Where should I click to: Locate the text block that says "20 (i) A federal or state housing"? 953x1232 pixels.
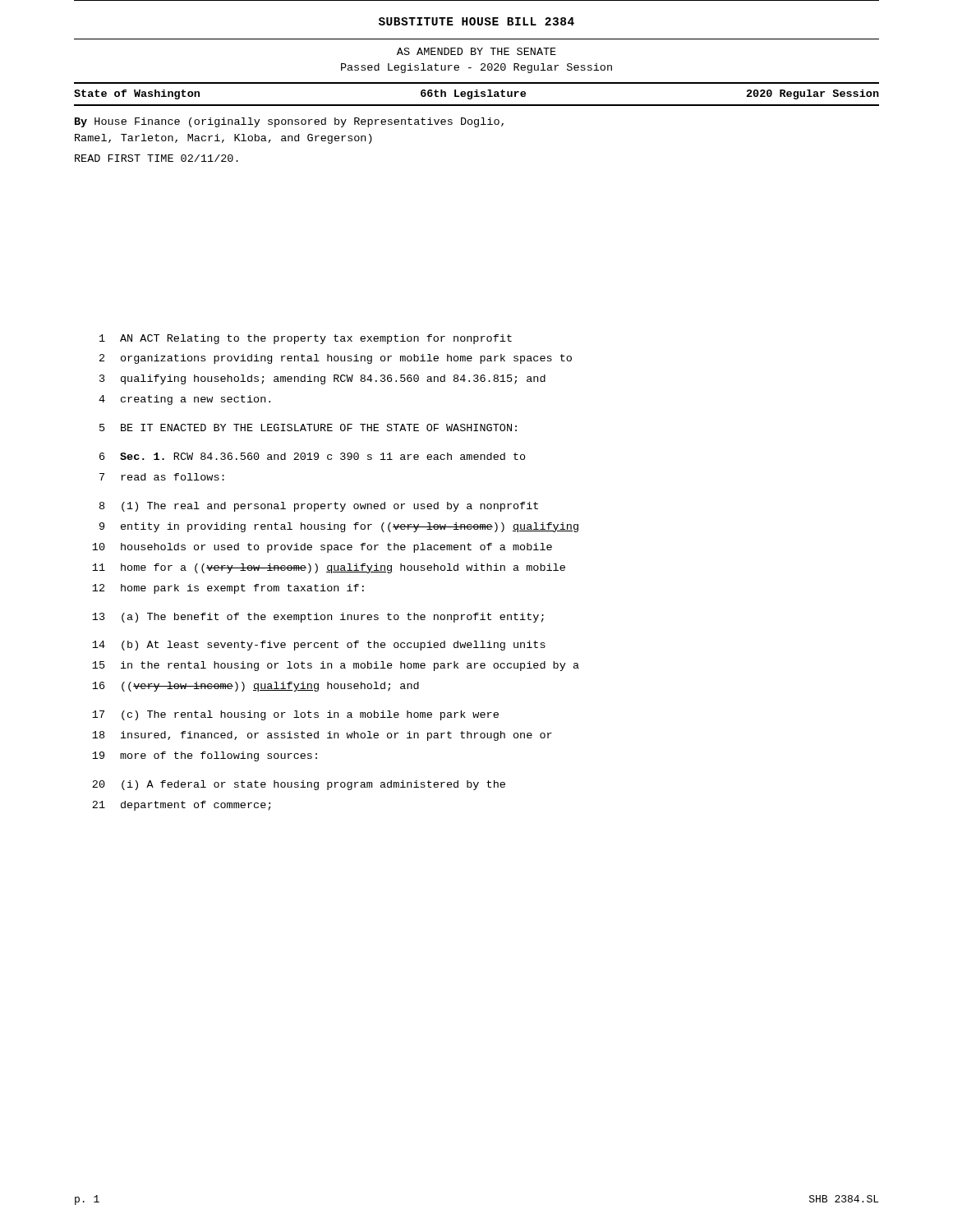click(476, 796)
